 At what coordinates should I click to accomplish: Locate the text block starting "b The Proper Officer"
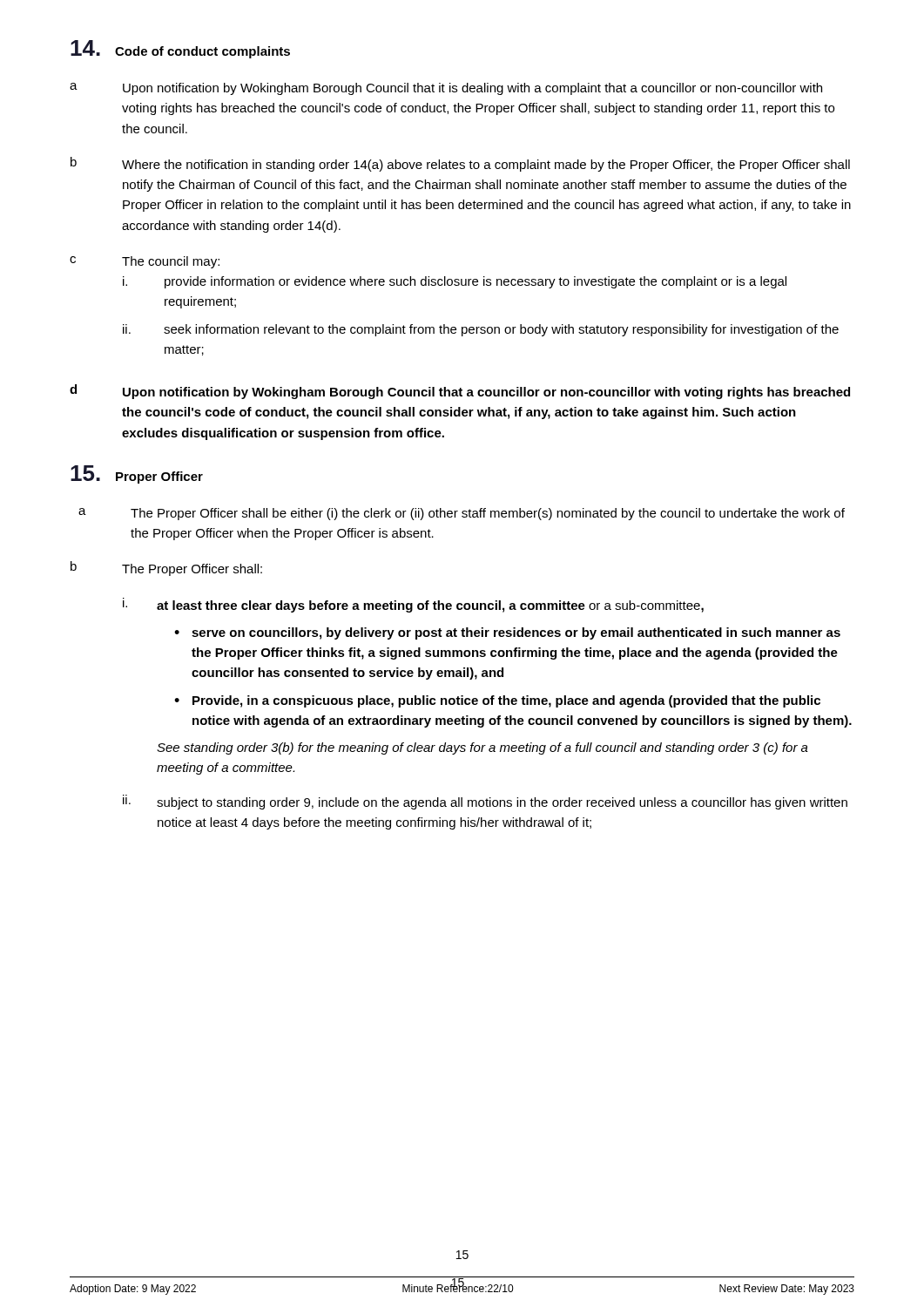click(x=166, y=569)
